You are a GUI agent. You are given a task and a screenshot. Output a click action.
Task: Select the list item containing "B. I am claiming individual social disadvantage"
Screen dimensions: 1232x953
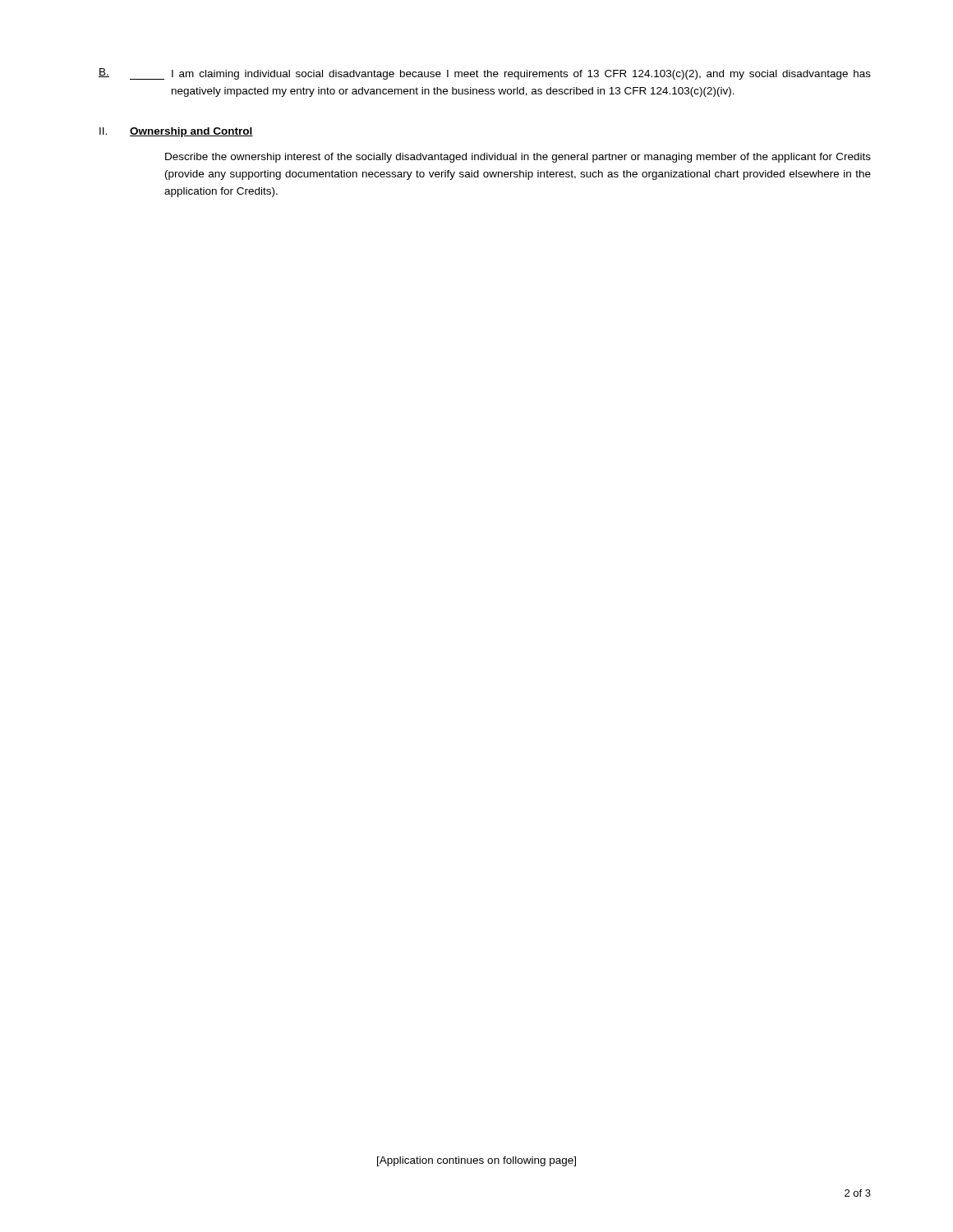(x=485, y=83)
